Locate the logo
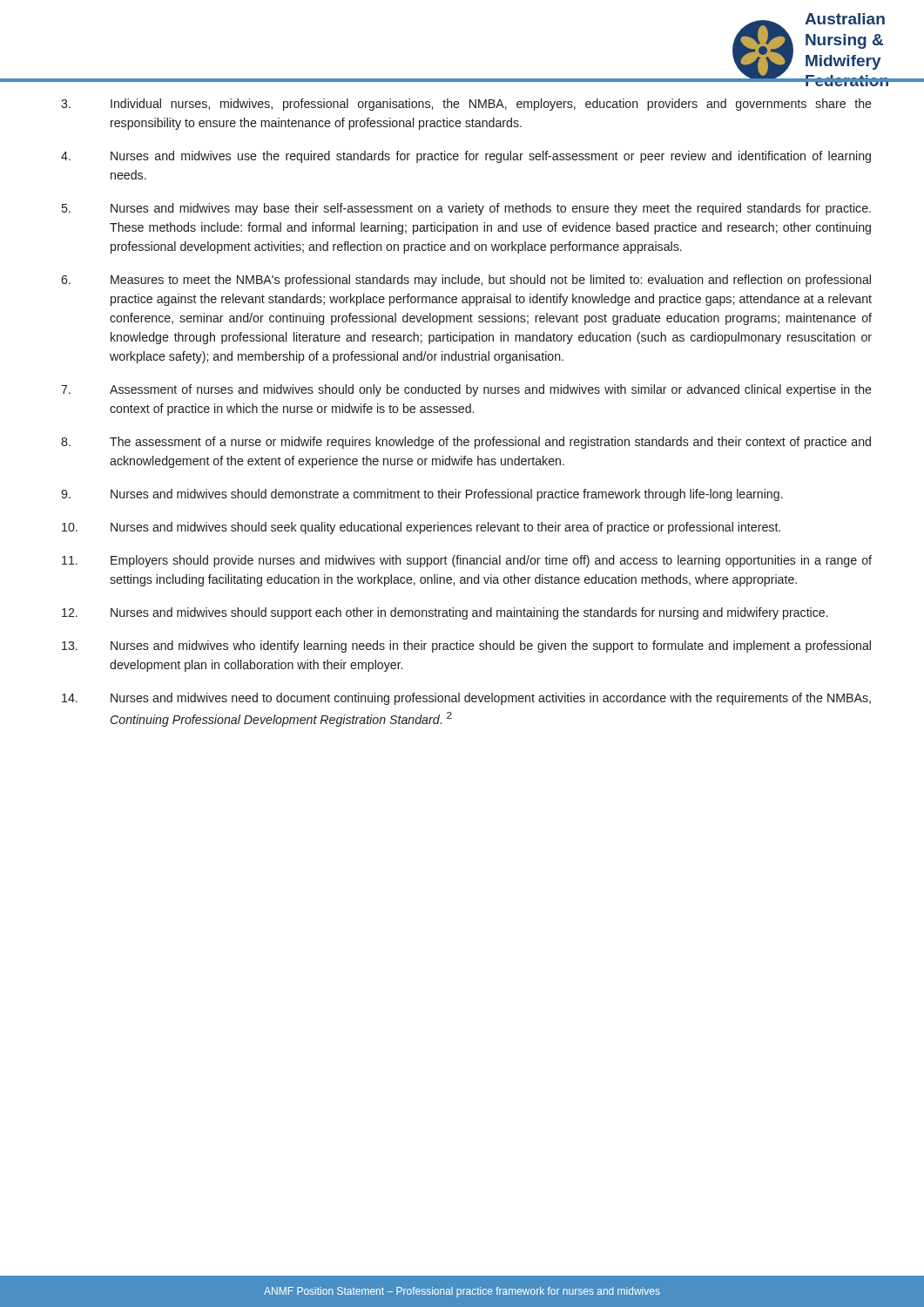Image resolution: width=924 pixels, height=1307 pixels. click(763, 50)
